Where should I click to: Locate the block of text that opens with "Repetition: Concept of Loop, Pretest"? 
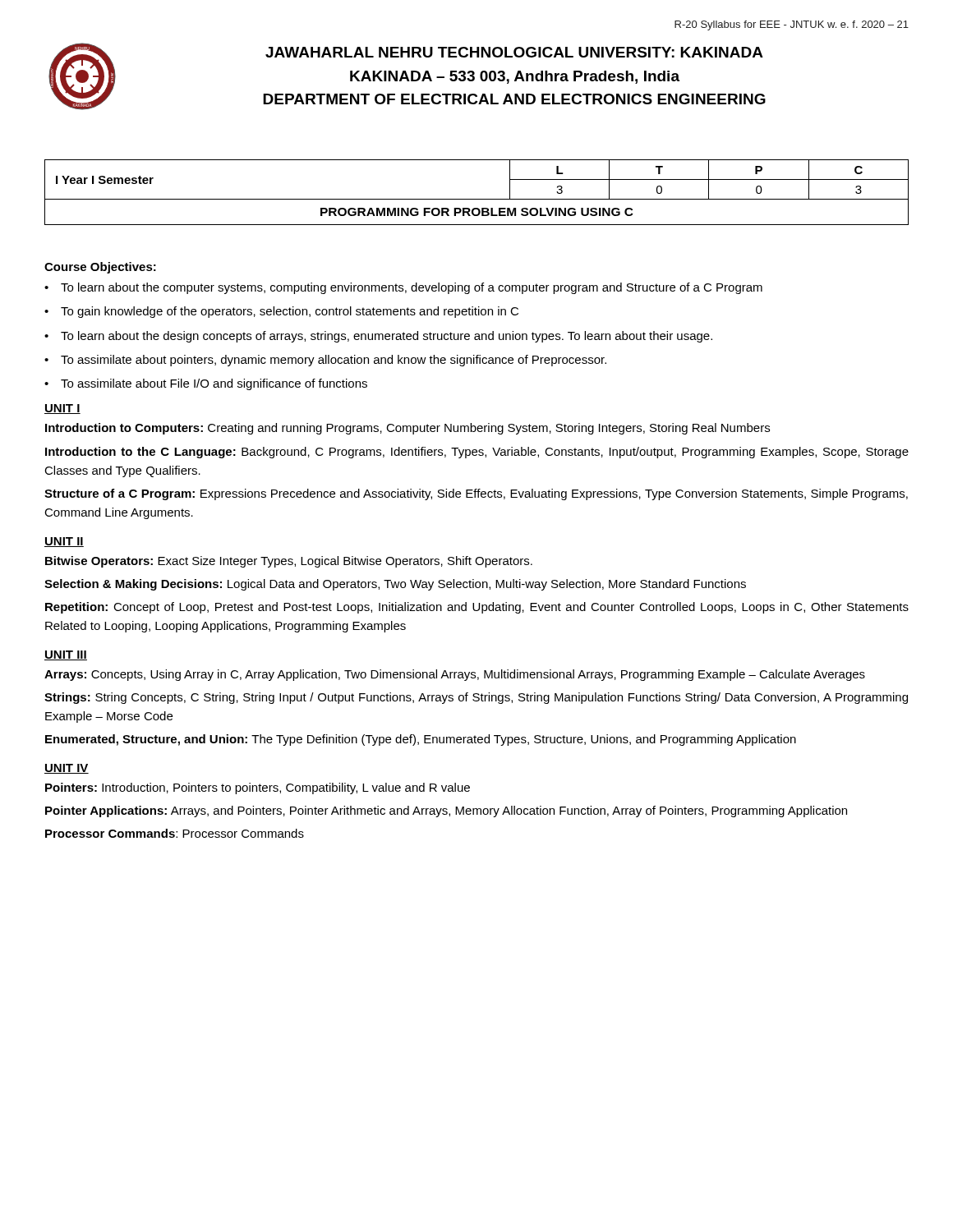[x=476, y=616]
